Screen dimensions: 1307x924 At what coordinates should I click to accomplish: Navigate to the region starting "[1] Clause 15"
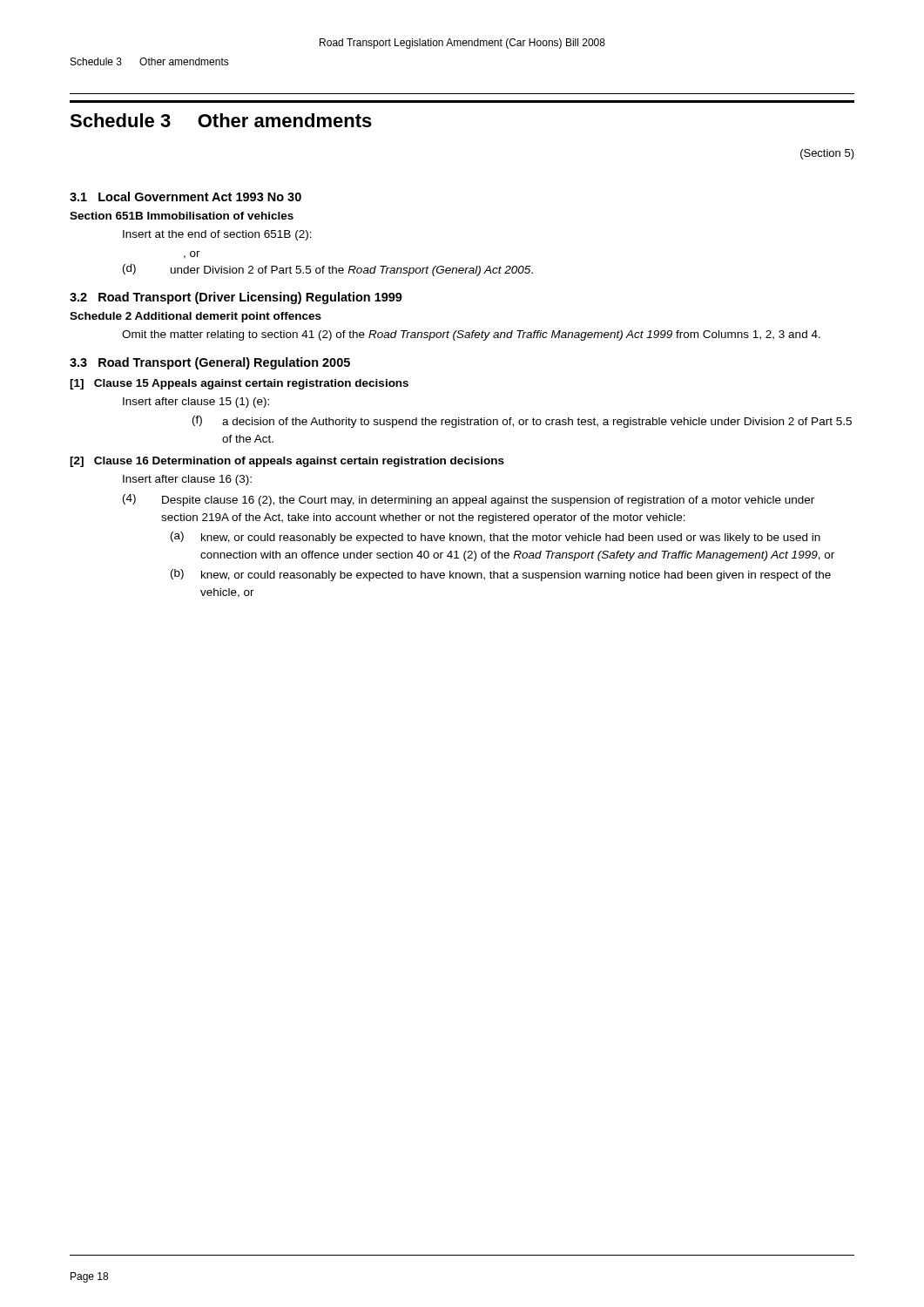239,383
